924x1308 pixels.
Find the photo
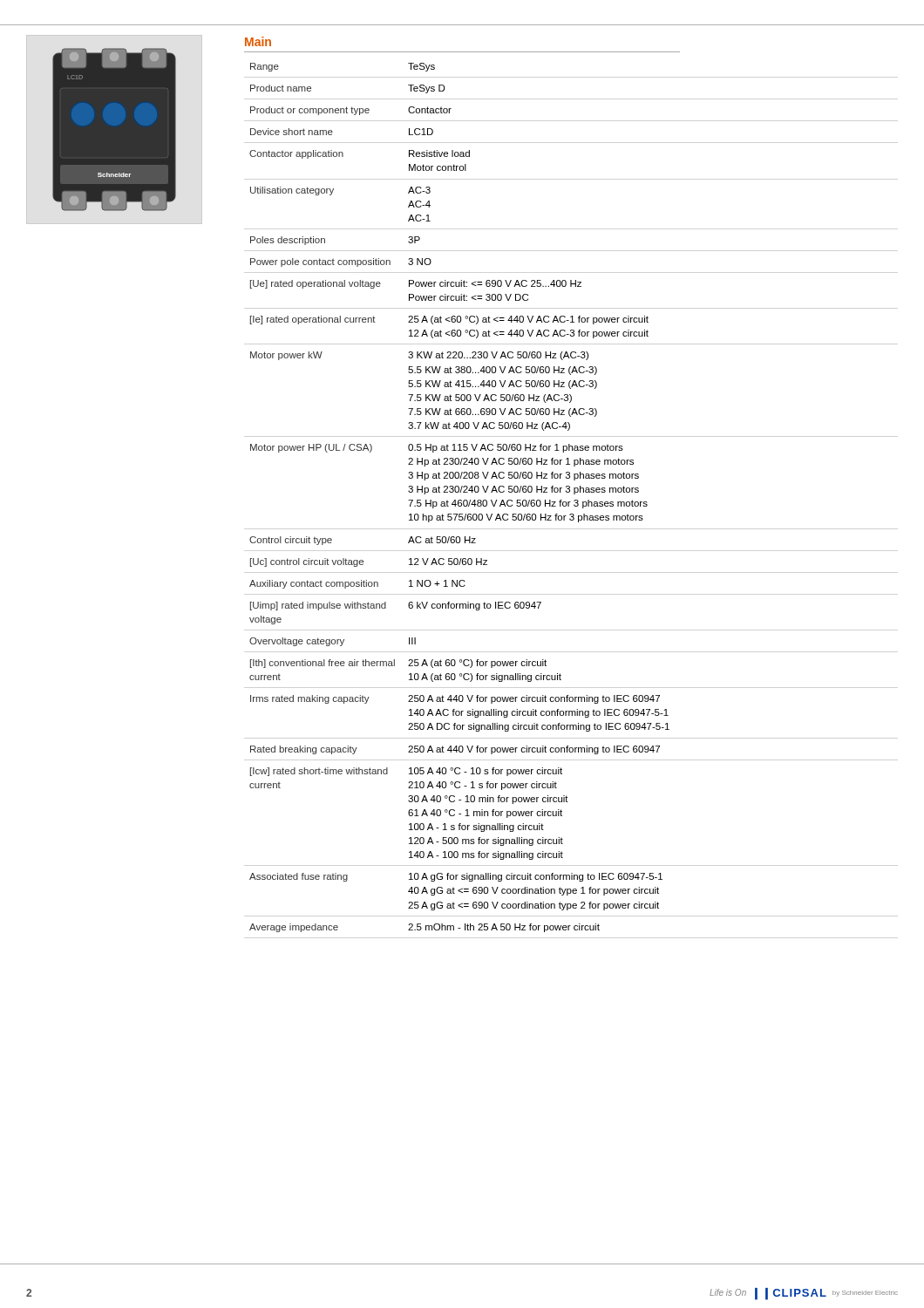tap(114, 129)
